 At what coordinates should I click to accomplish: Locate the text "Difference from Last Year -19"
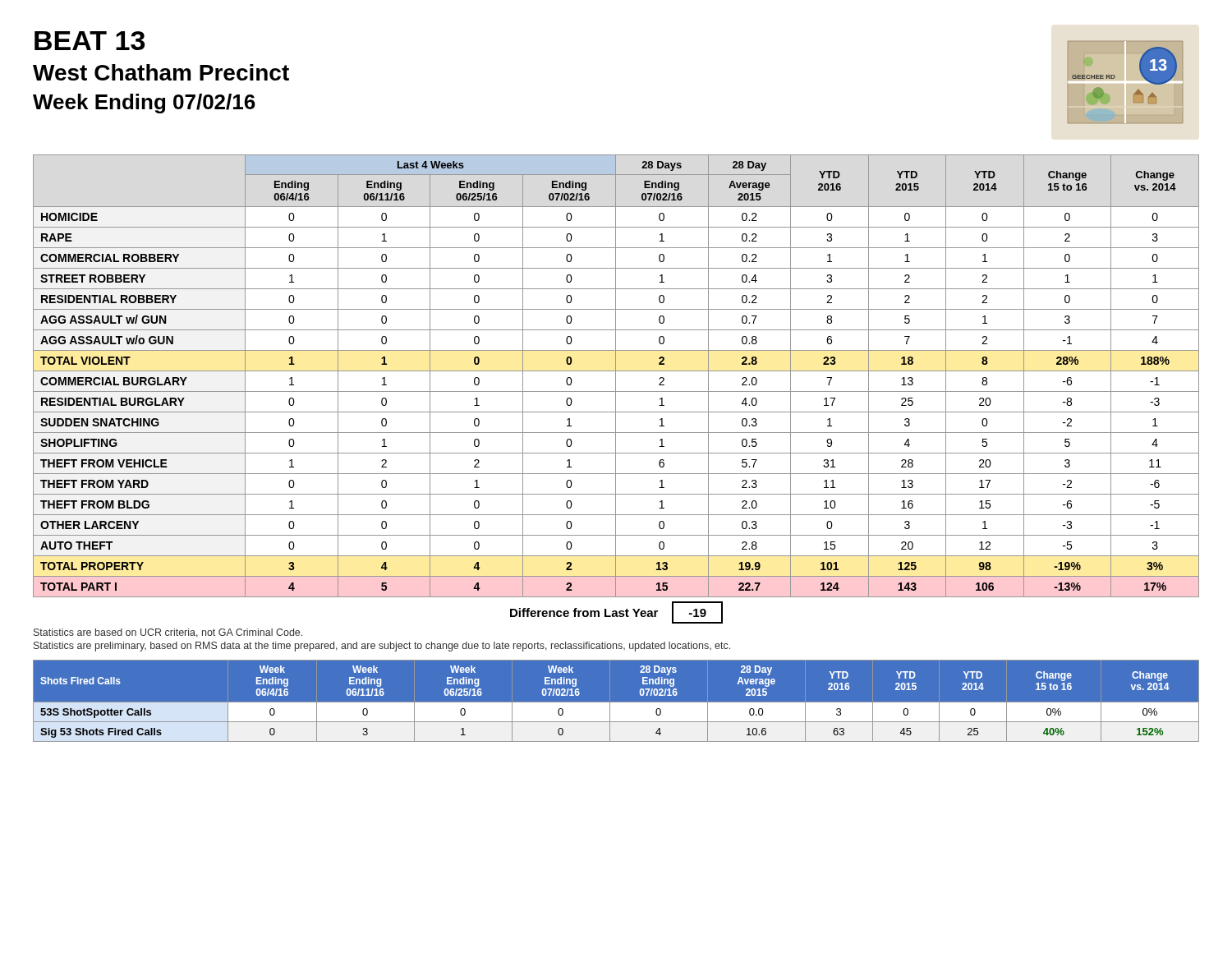tap(616, 613)
